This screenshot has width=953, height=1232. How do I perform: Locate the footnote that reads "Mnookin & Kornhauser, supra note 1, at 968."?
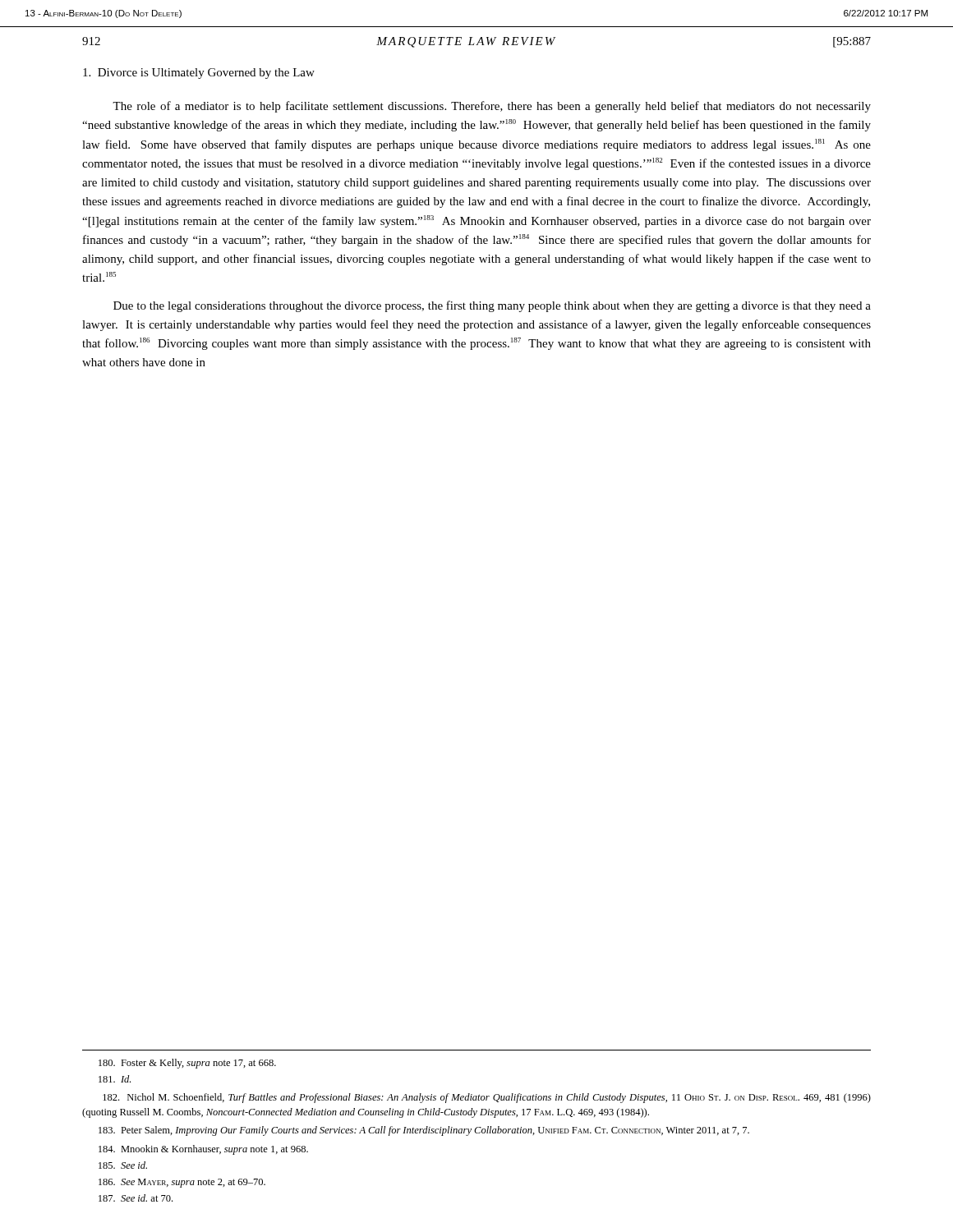click(195, 1149)
